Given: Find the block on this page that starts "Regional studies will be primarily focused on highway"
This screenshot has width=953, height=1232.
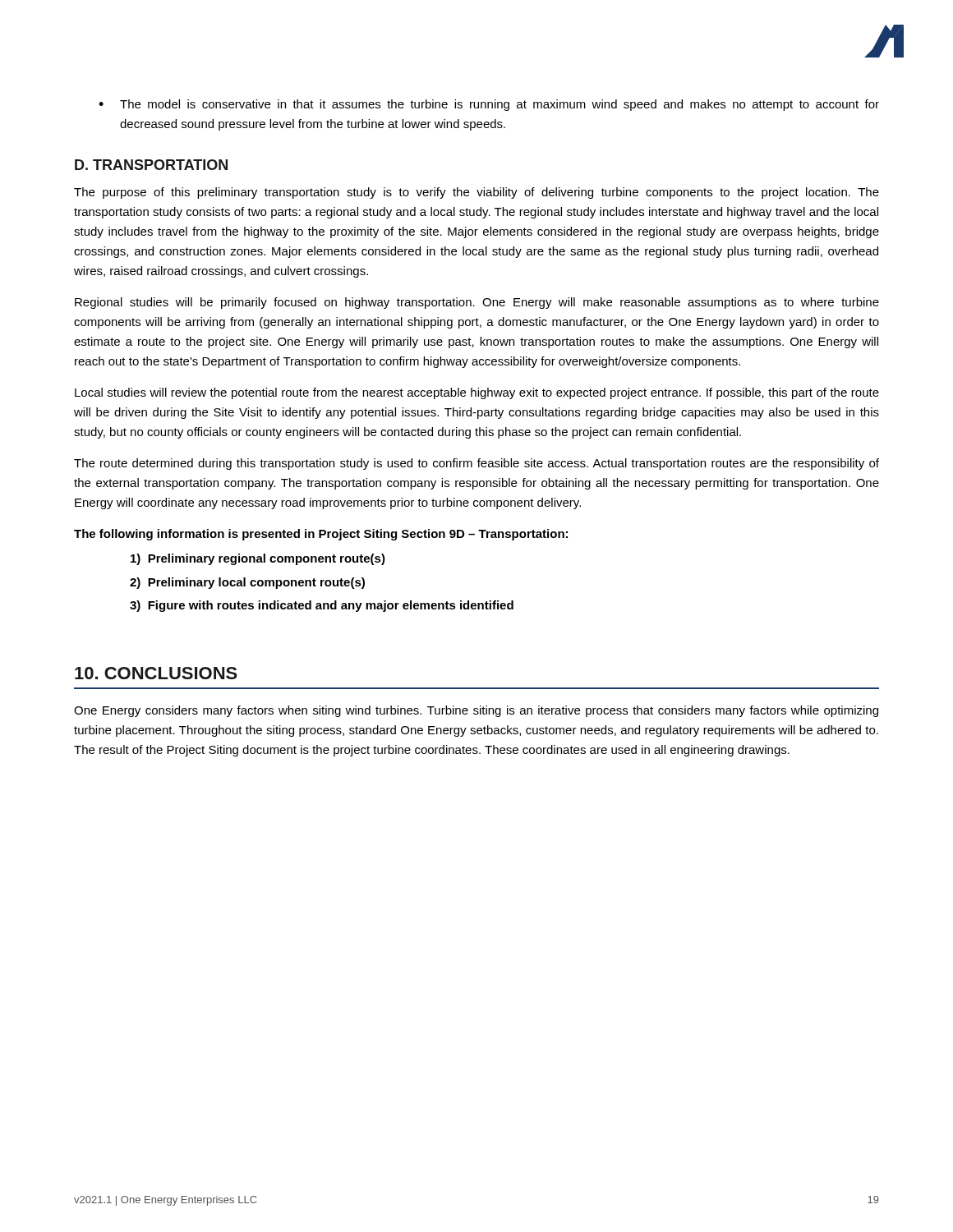Looking at the screenshot, I should click(x=476, y=331).
